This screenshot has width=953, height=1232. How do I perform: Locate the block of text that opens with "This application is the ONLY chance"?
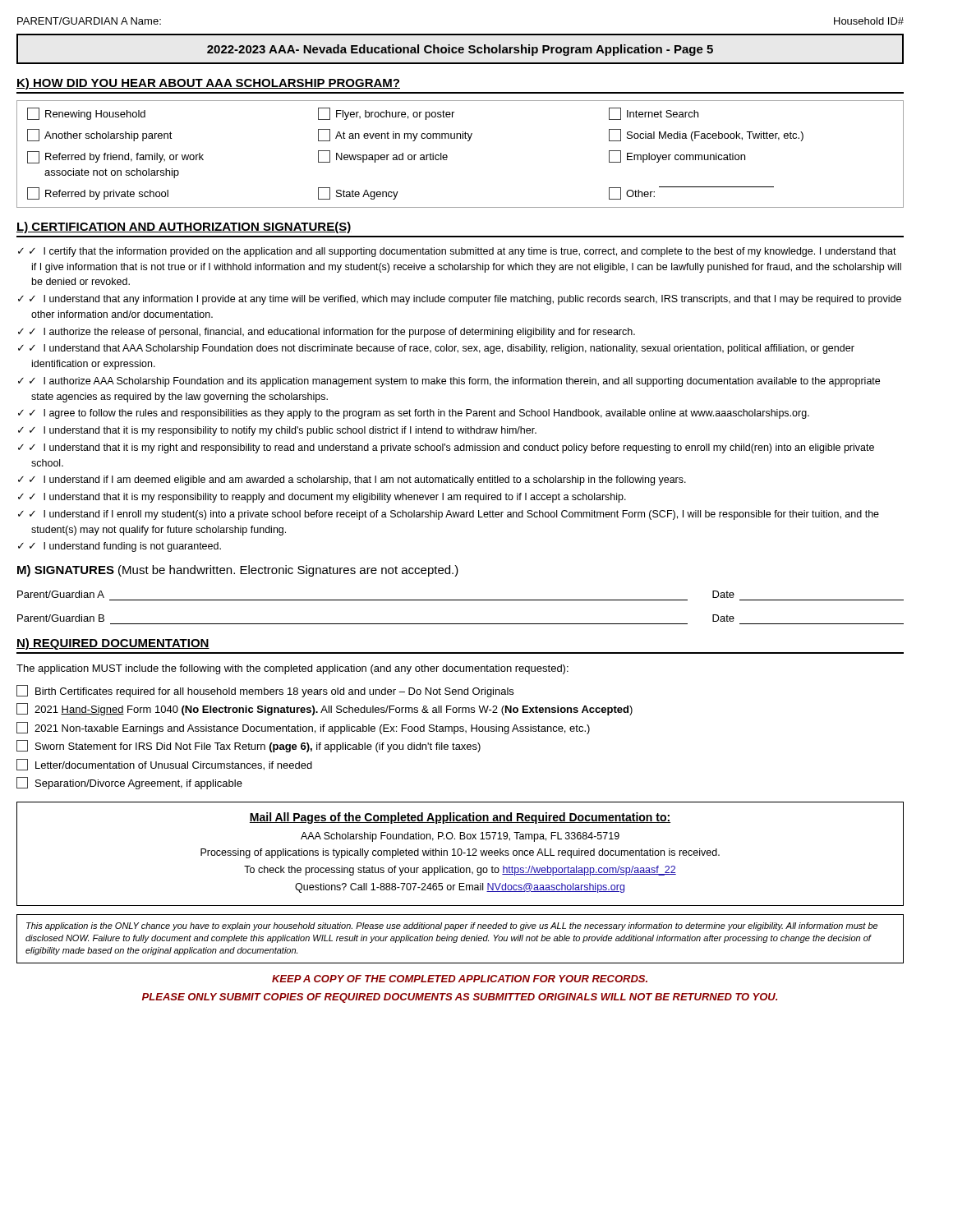[x=452, y=938]
